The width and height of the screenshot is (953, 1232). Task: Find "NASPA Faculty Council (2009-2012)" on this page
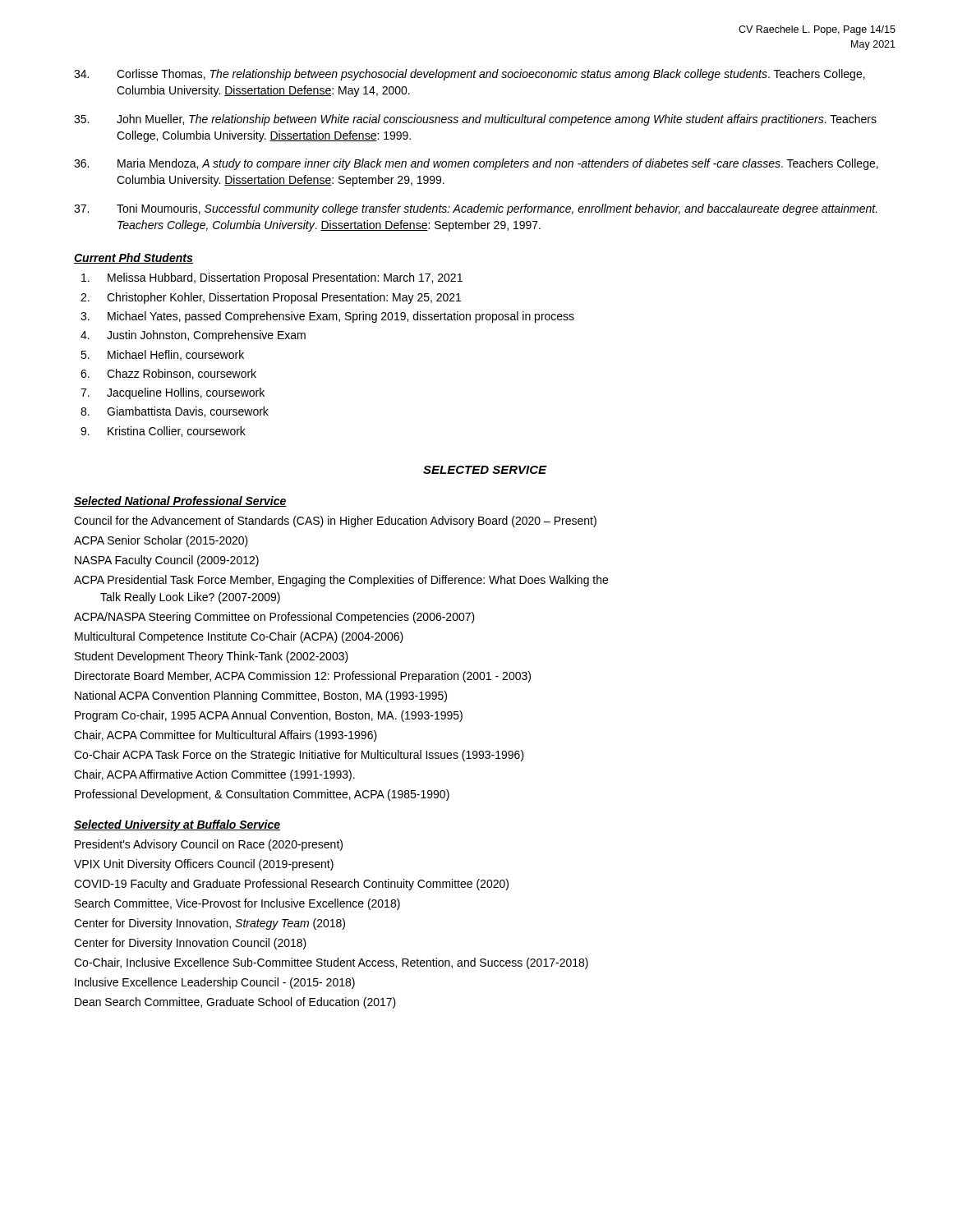[x=167, y=560]
